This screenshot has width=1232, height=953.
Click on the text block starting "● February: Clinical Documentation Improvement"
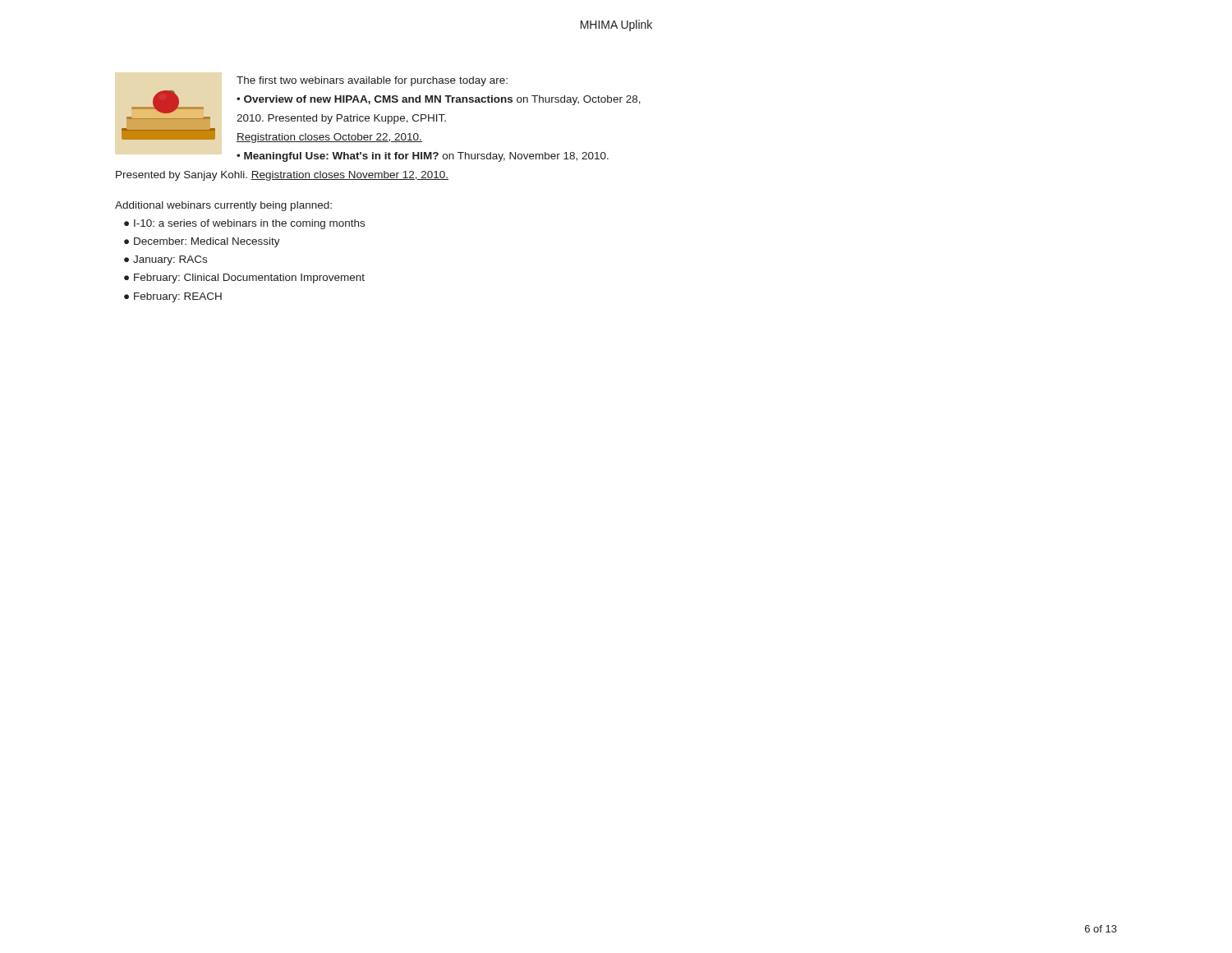[x=244, y=278]
